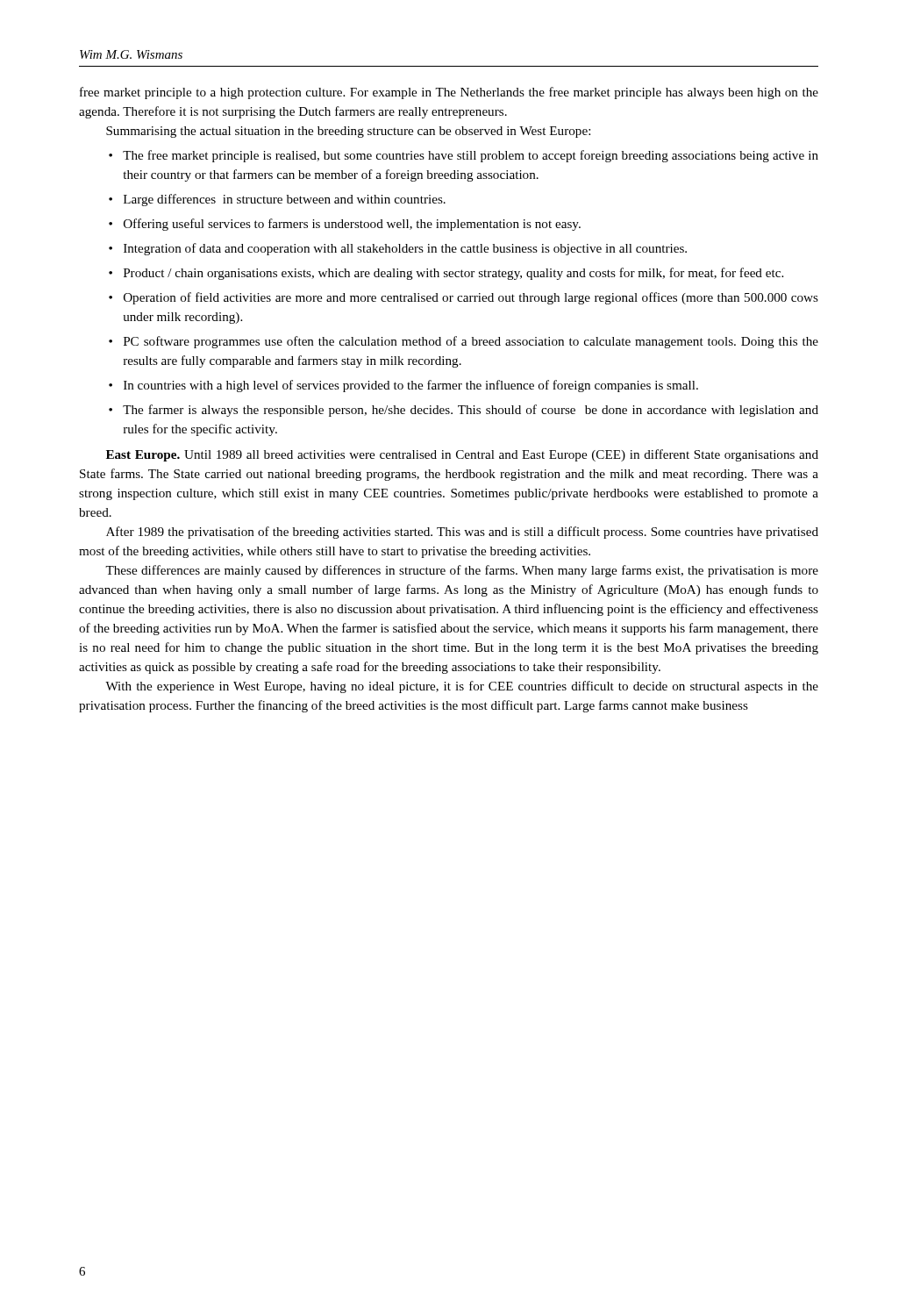Select the text block that reads "East Europe. Until 1989 all breed activities"
906x1316 pixels.
(x=449, y=483)
